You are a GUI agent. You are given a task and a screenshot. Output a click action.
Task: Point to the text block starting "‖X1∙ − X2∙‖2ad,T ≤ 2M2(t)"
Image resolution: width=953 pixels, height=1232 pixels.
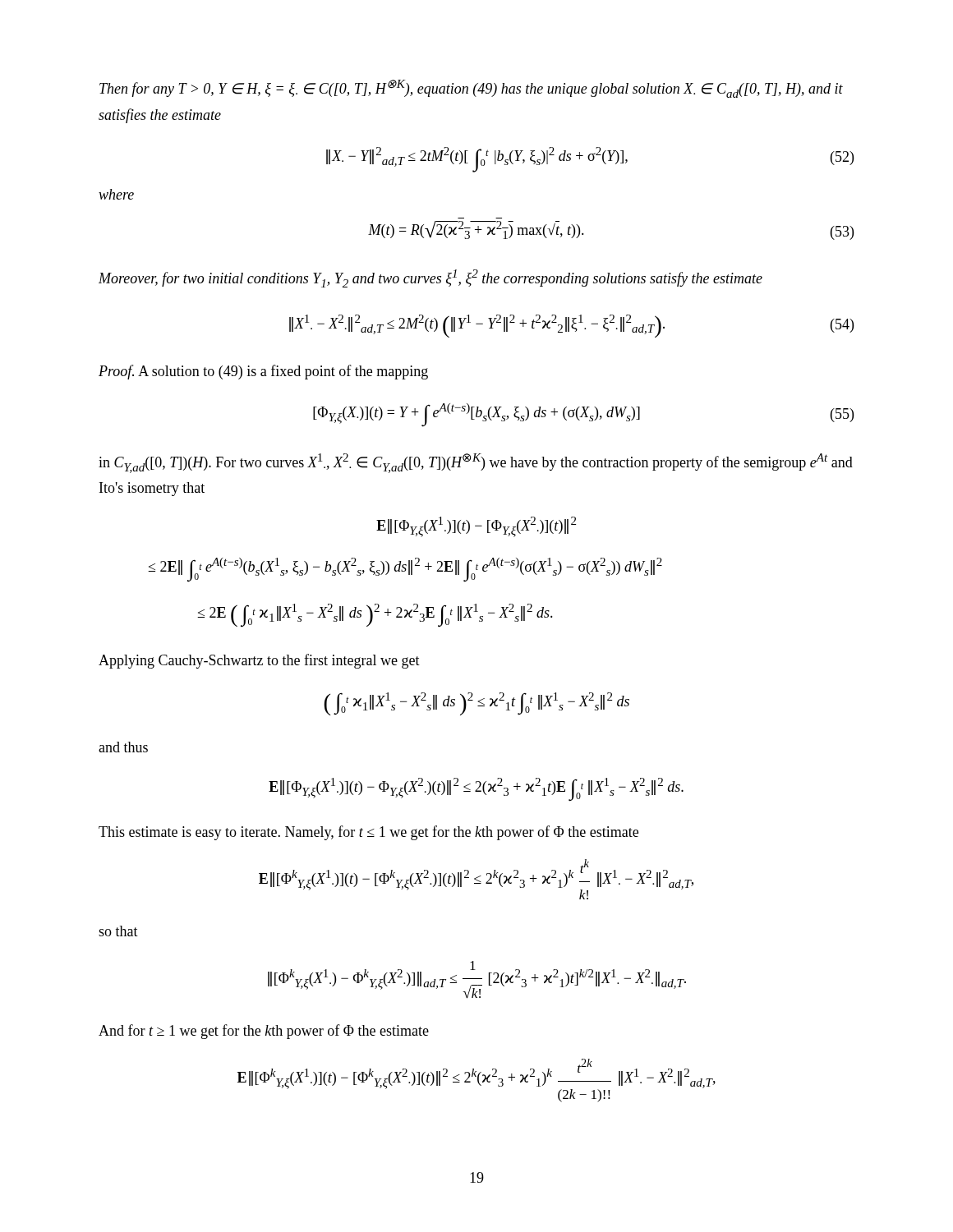476,325
